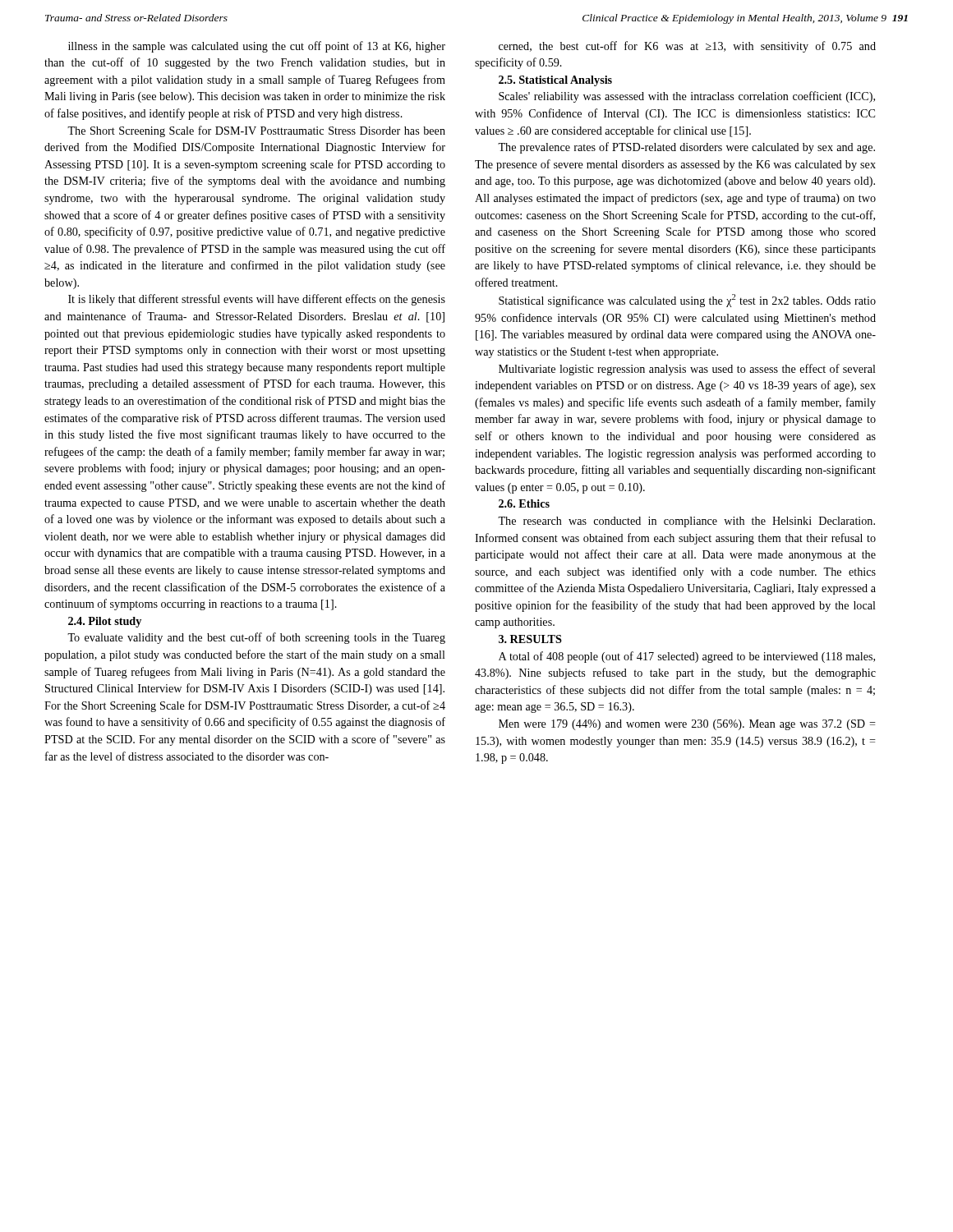953x1232 pixels.
Task: Where is the passage that starts "The research was conducted in compliance"?
Action: 675,572
